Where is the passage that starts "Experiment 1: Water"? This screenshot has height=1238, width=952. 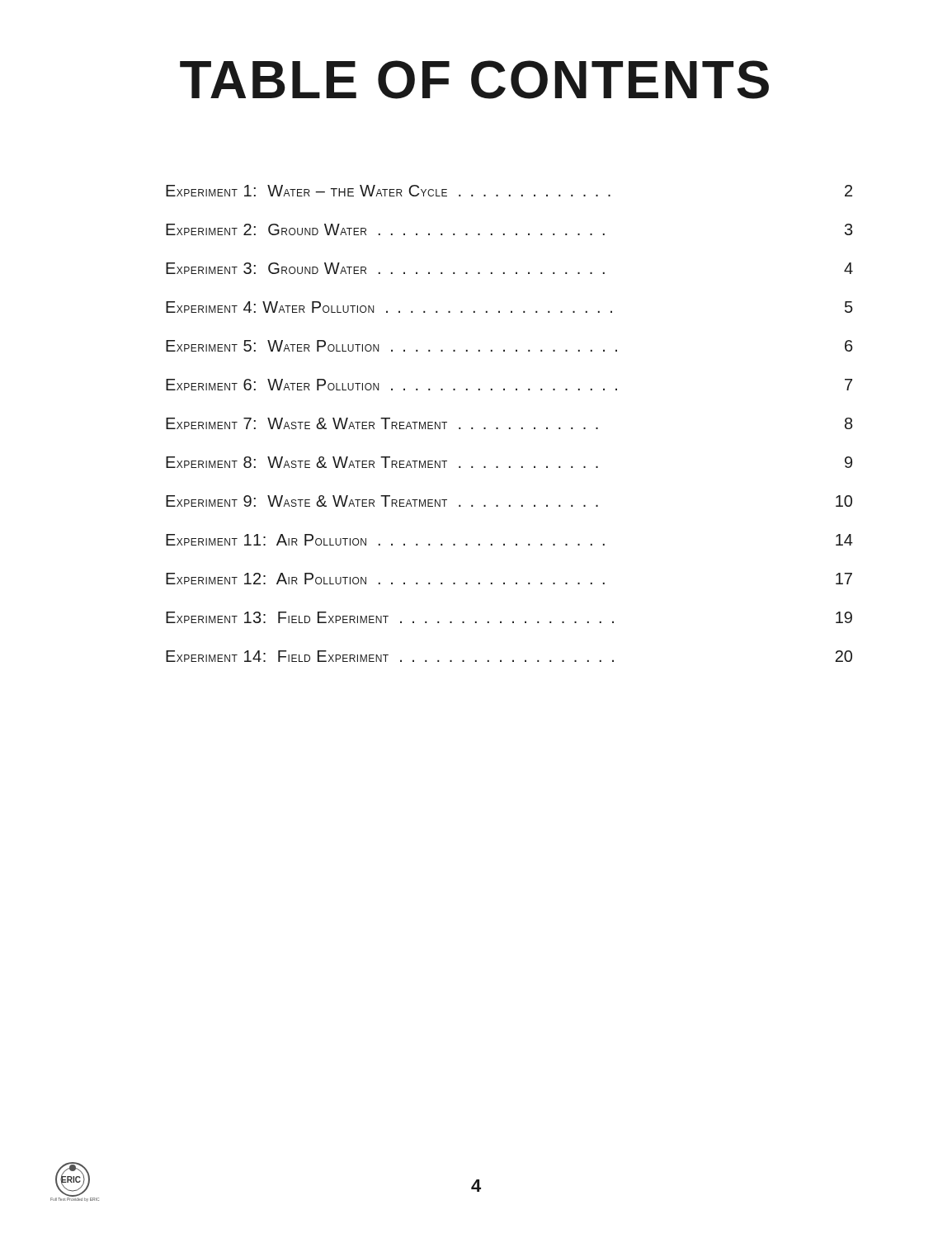tap(509, 191)
